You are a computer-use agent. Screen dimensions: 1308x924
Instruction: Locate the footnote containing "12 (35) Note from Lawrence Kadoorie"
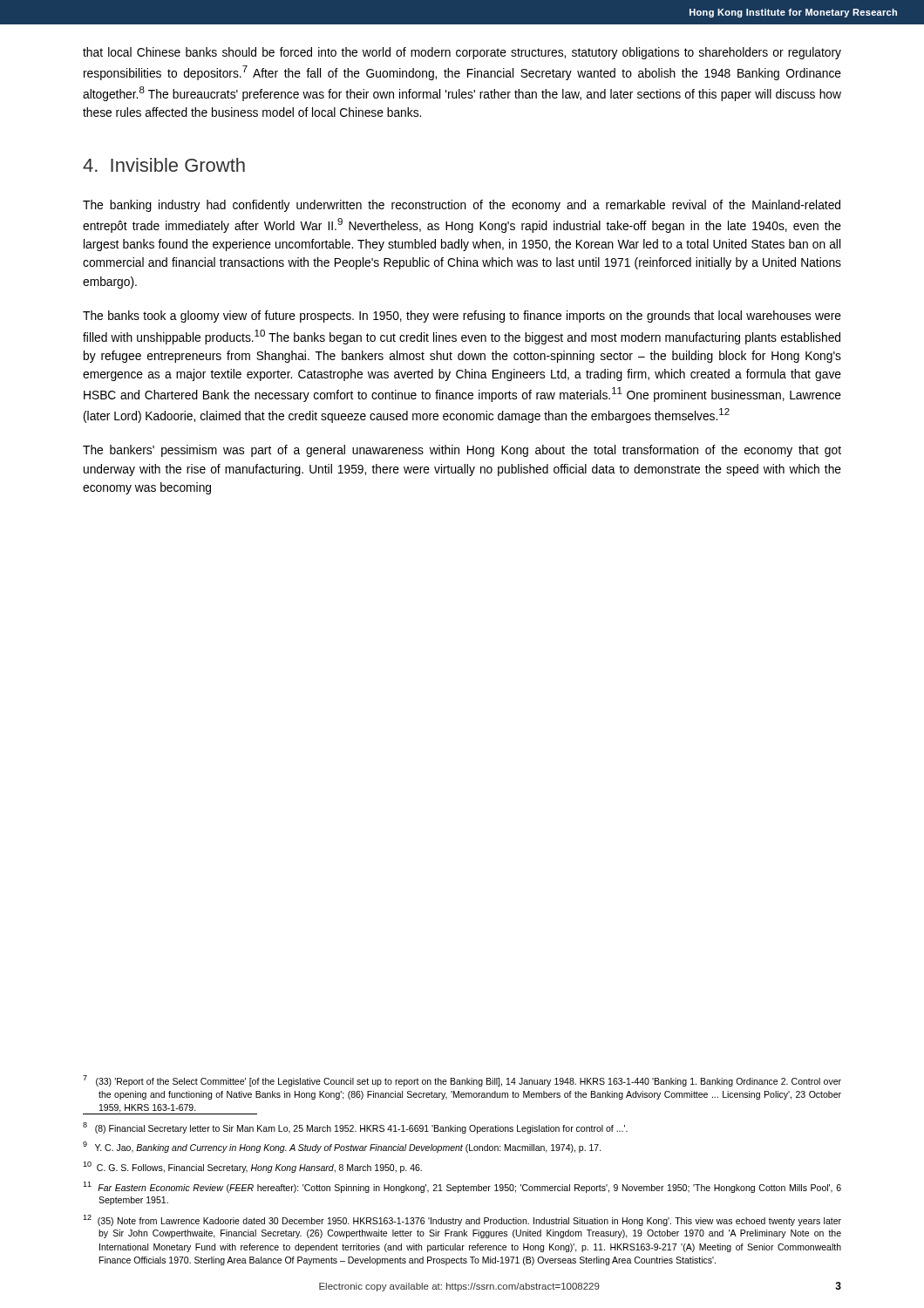coord(462,1239)
